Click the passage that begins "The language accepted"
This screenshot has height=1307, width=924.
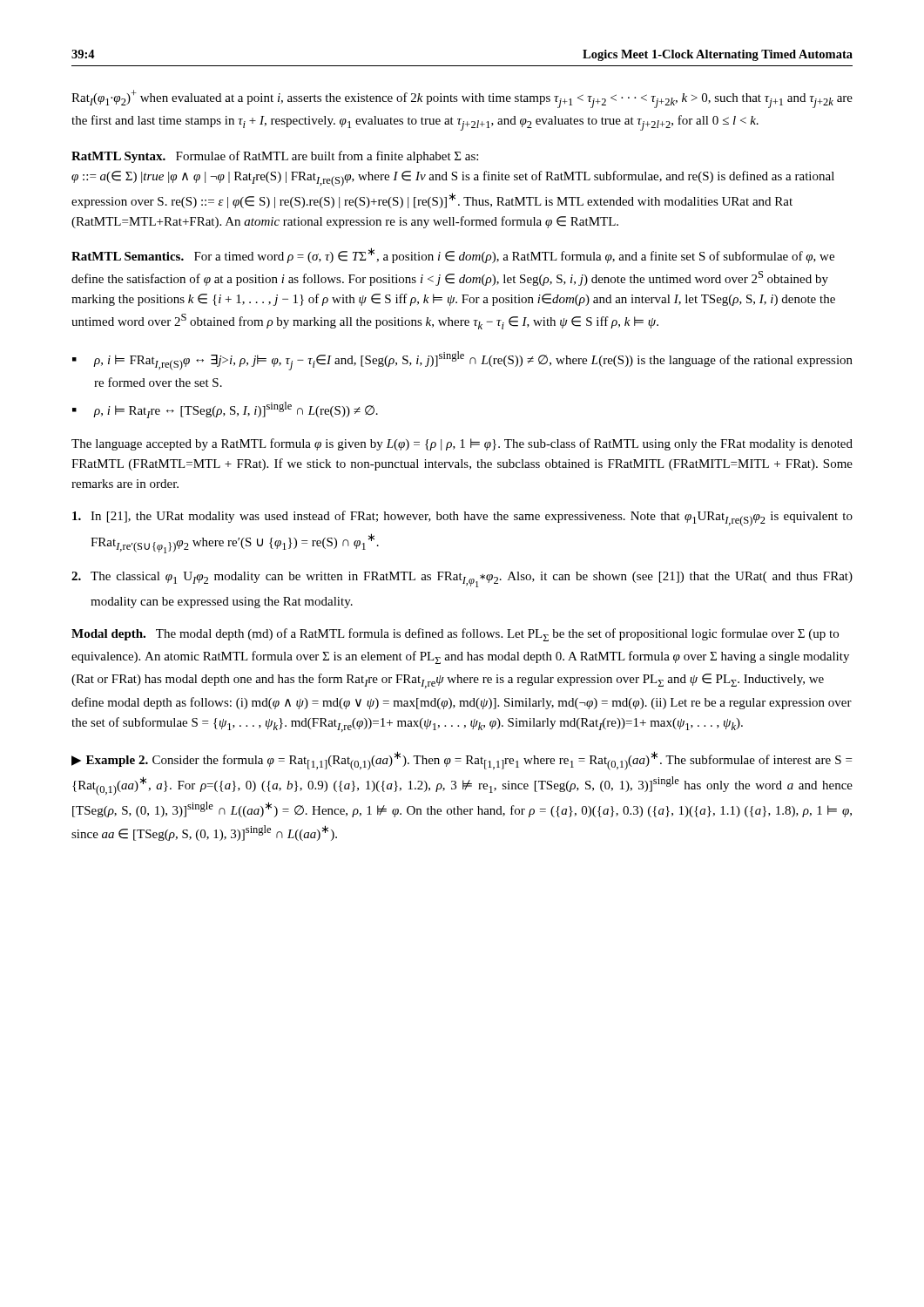462,464
